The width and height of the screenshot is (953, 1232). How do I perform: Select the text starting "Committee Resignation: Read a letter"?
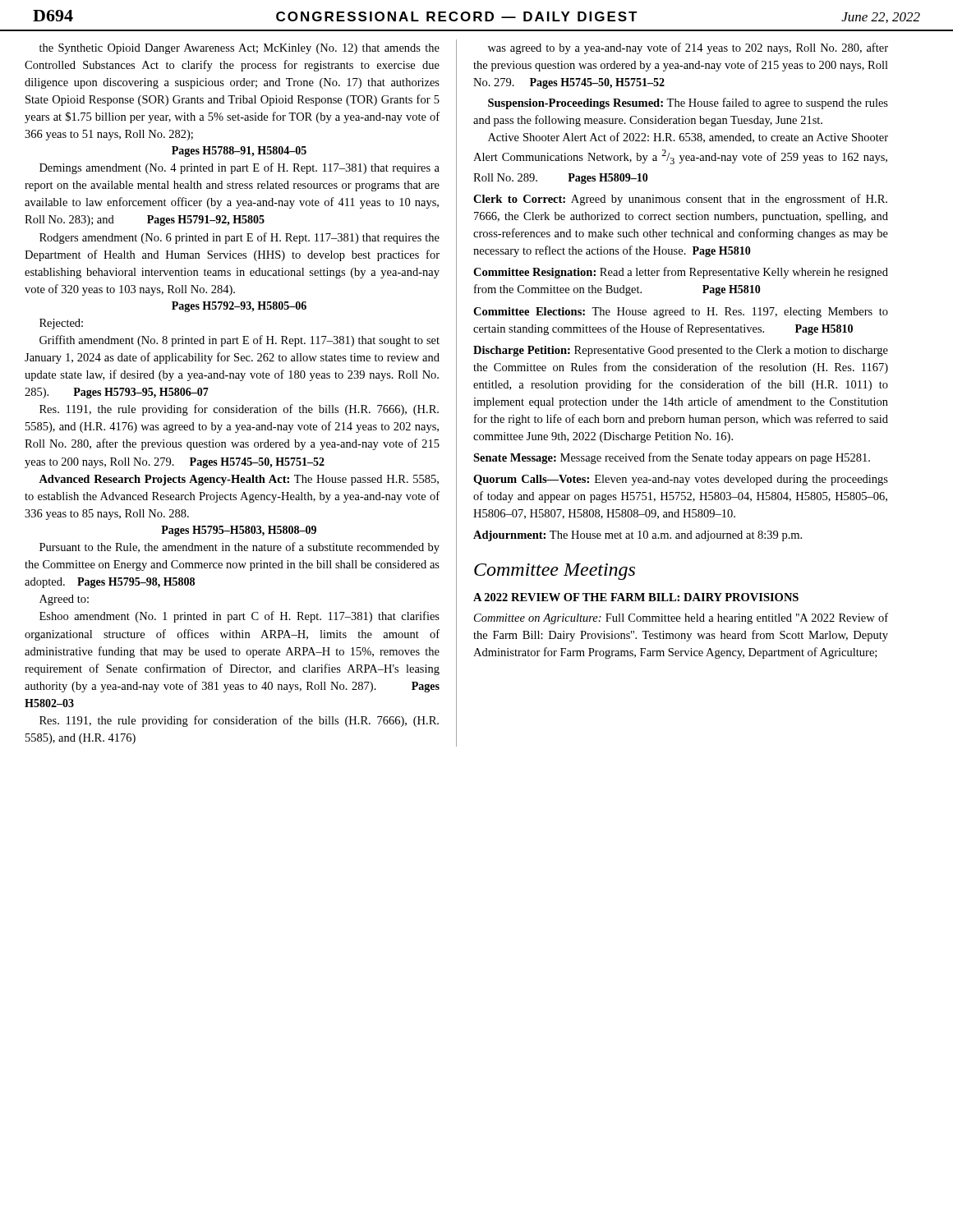pos(681,281)
